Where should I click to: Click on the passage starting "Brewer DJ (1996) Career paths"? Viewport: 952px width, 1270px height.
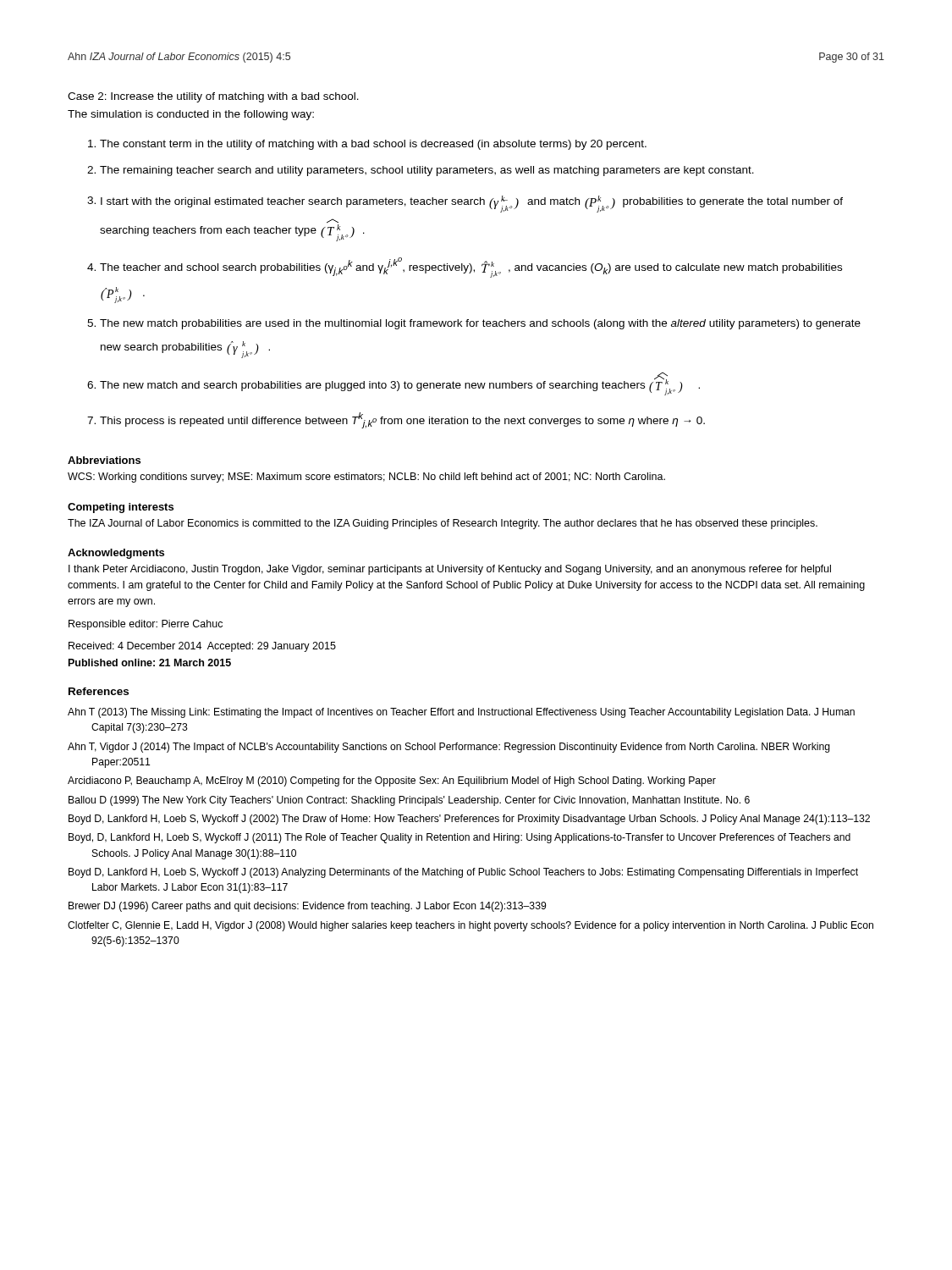307,906
